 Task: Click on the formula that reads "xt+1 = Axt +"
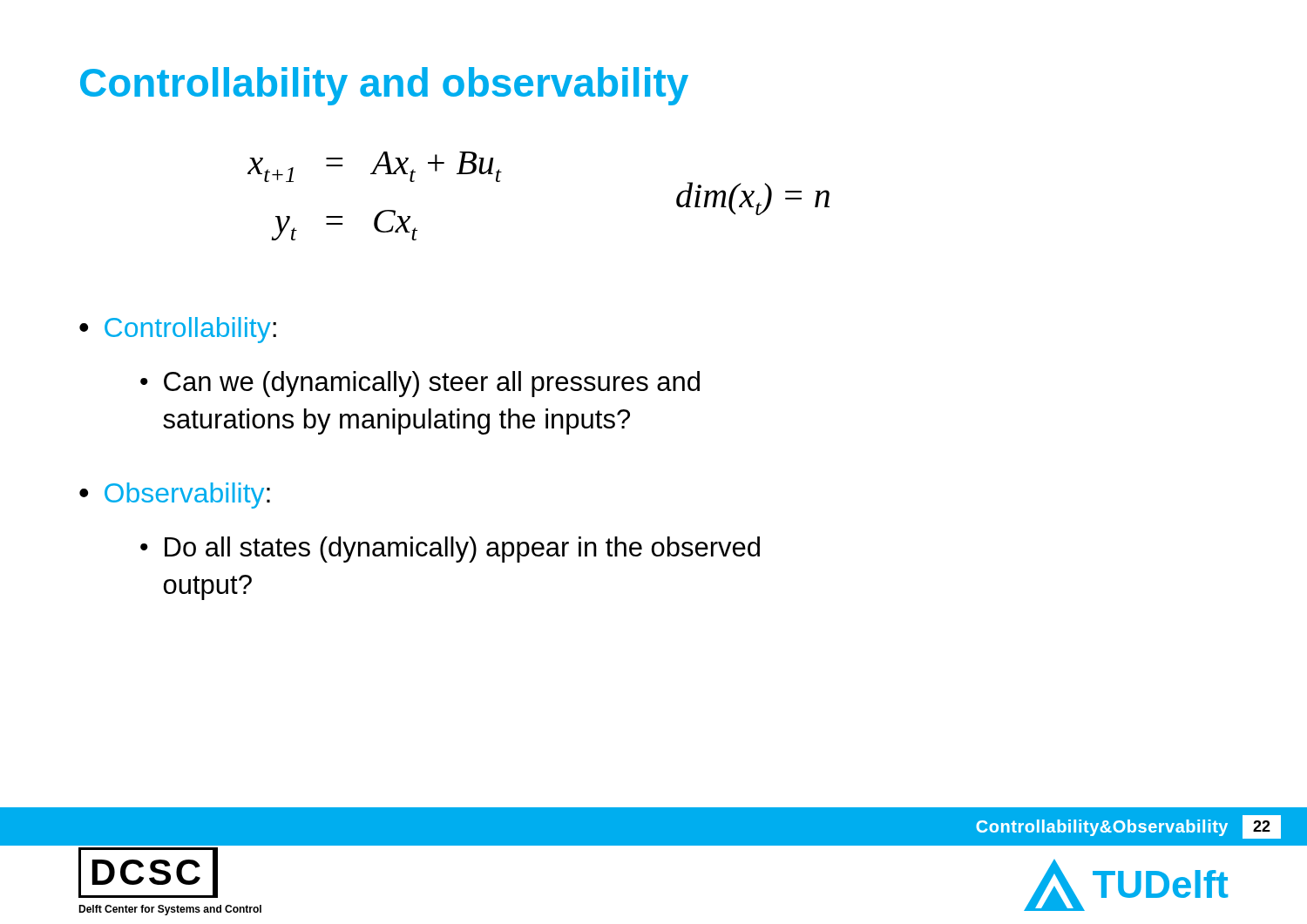(524, 193)
